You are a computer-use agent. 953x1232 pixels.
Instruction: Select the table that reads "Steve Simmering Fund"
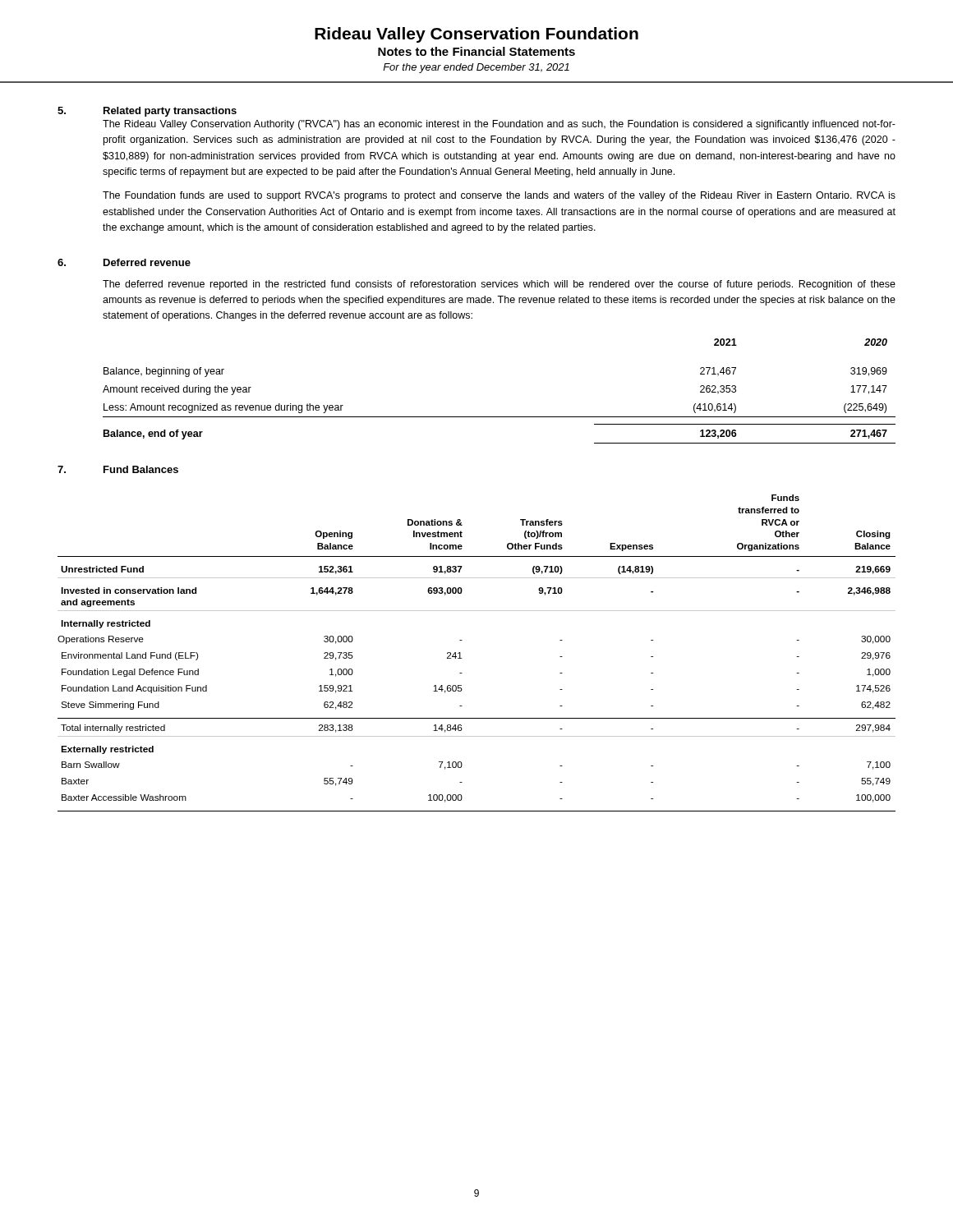476,650
